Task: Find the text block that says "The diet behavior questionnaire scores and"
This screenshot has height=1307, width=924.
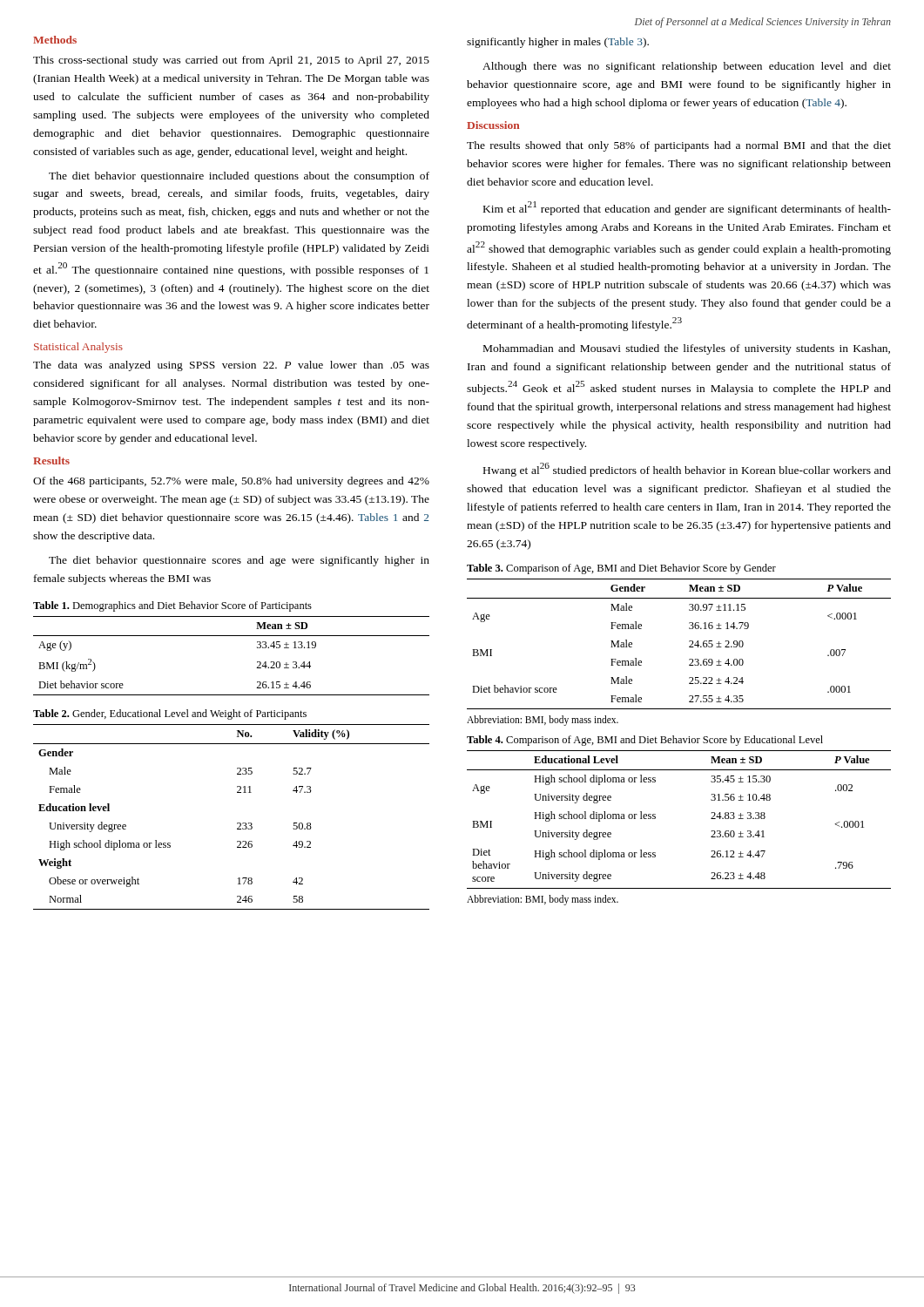Action: (231, 569)
